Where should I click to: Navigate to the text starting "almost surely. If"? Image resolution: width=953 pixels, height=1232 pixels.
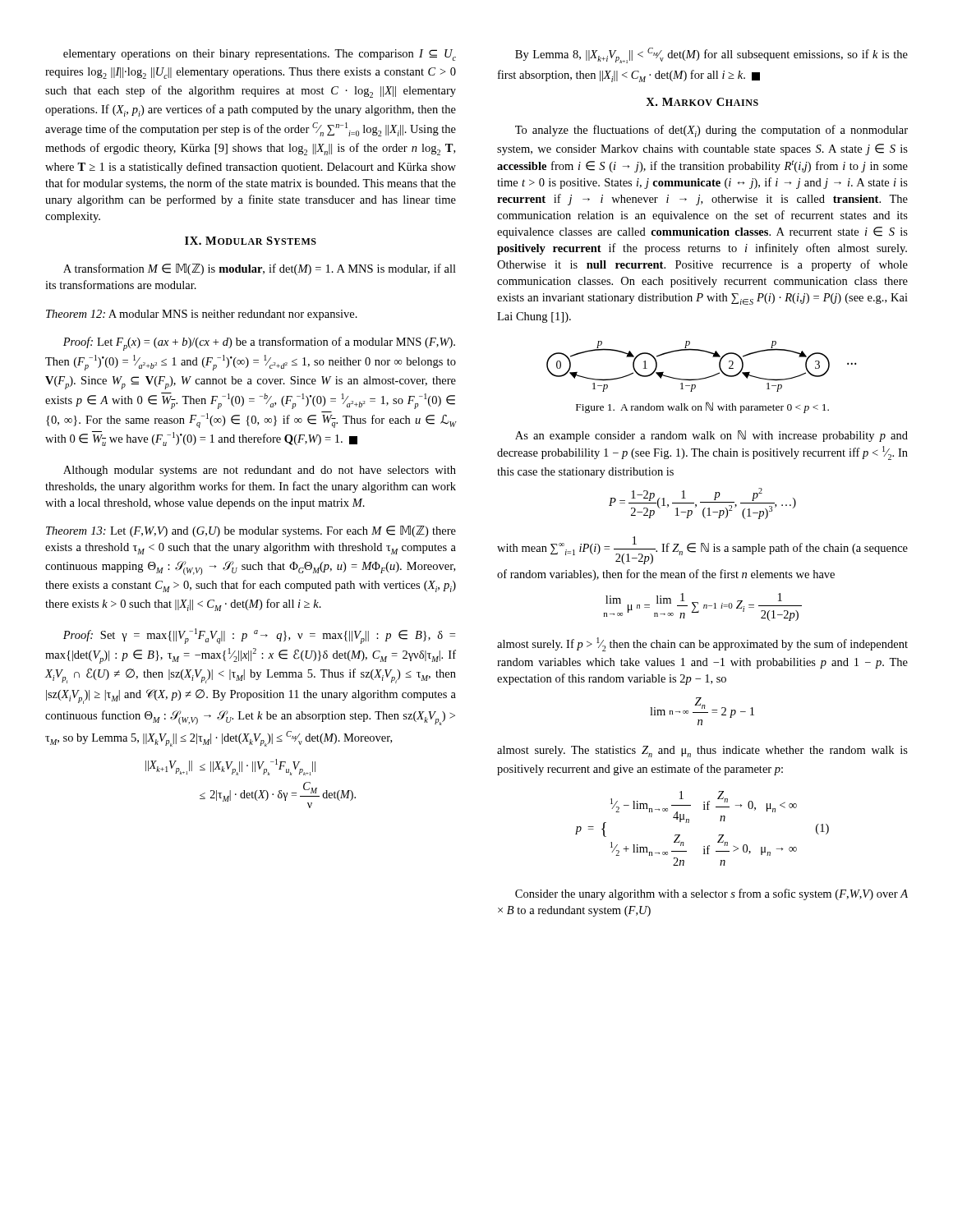[702, 661]
